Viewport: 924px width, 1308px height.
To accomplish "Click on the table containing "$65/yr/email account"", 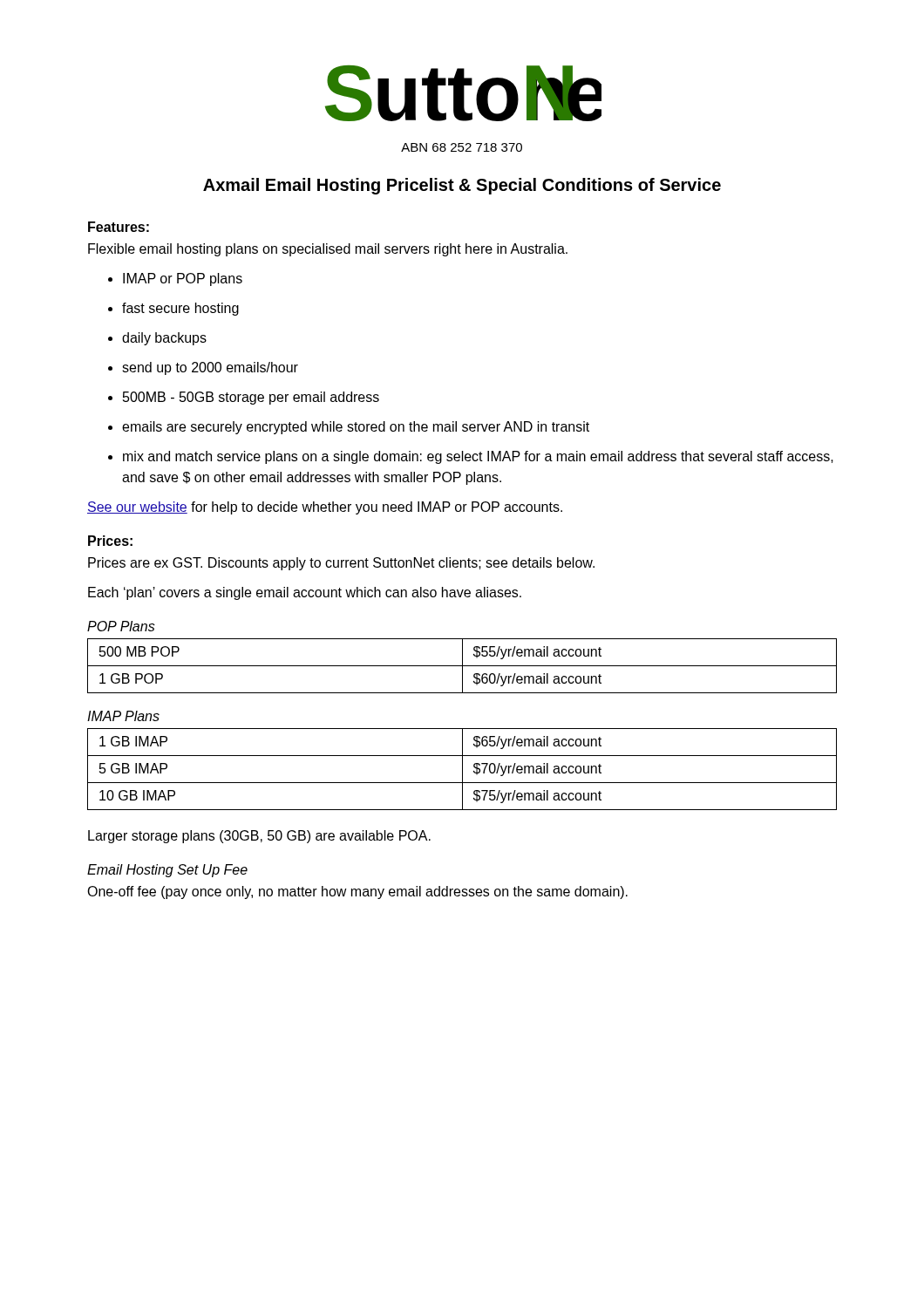I will click(x=462, y=769).
